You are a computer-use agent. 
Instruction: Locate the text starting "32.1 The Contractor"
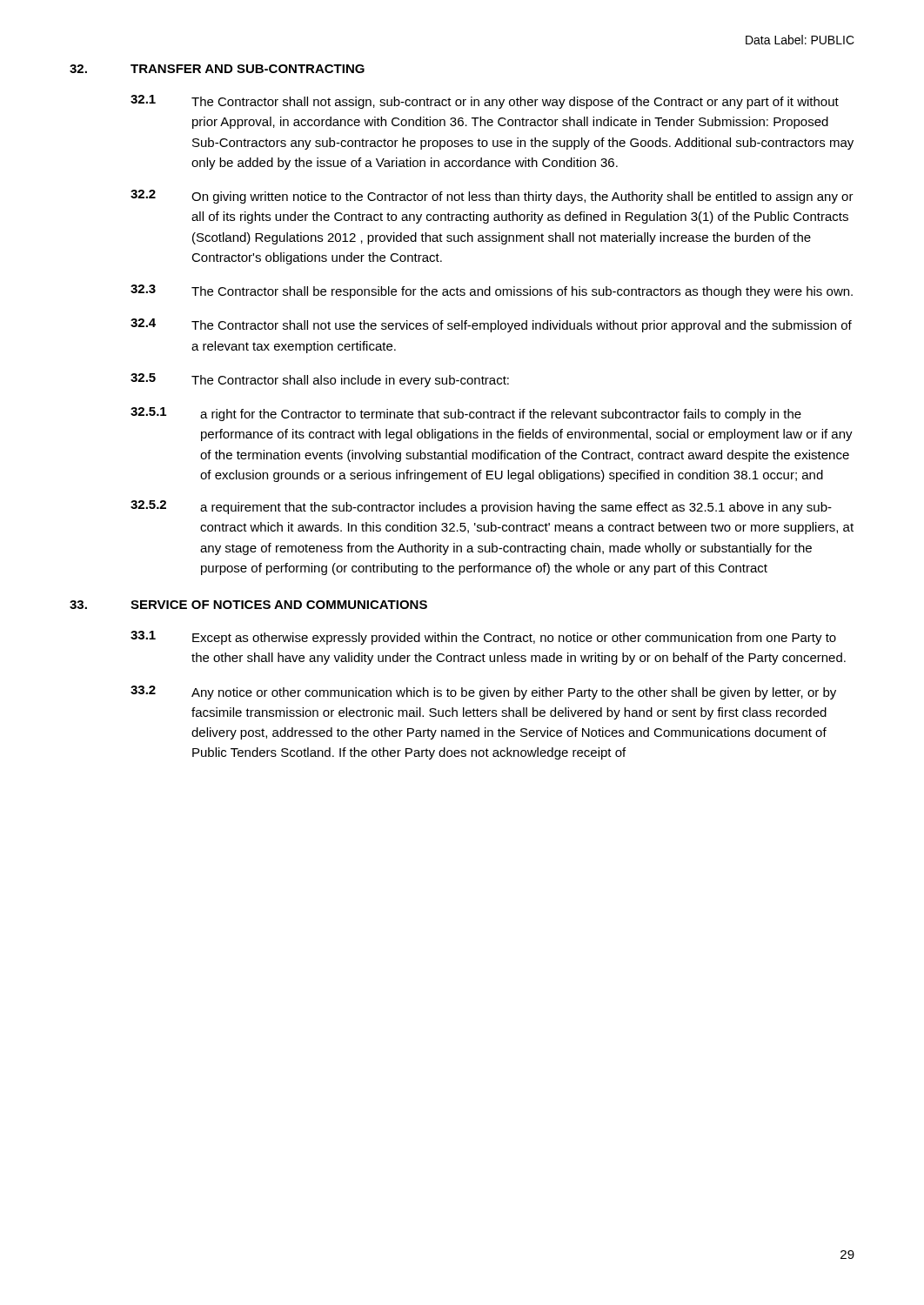pyautogui.click(x=492, y=132)
